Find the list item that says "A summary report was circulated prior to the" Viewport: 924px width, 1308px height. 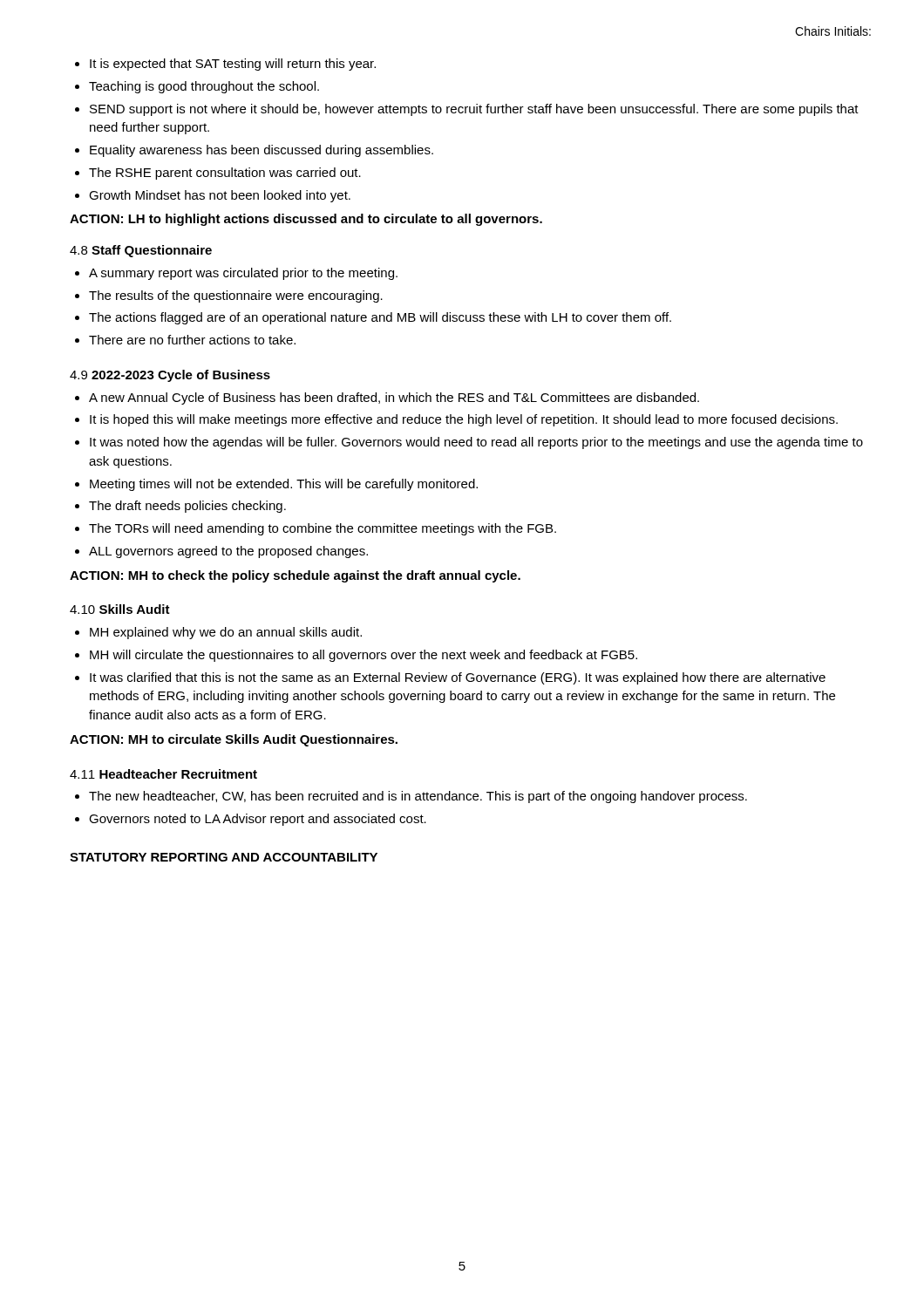[244, 272]
